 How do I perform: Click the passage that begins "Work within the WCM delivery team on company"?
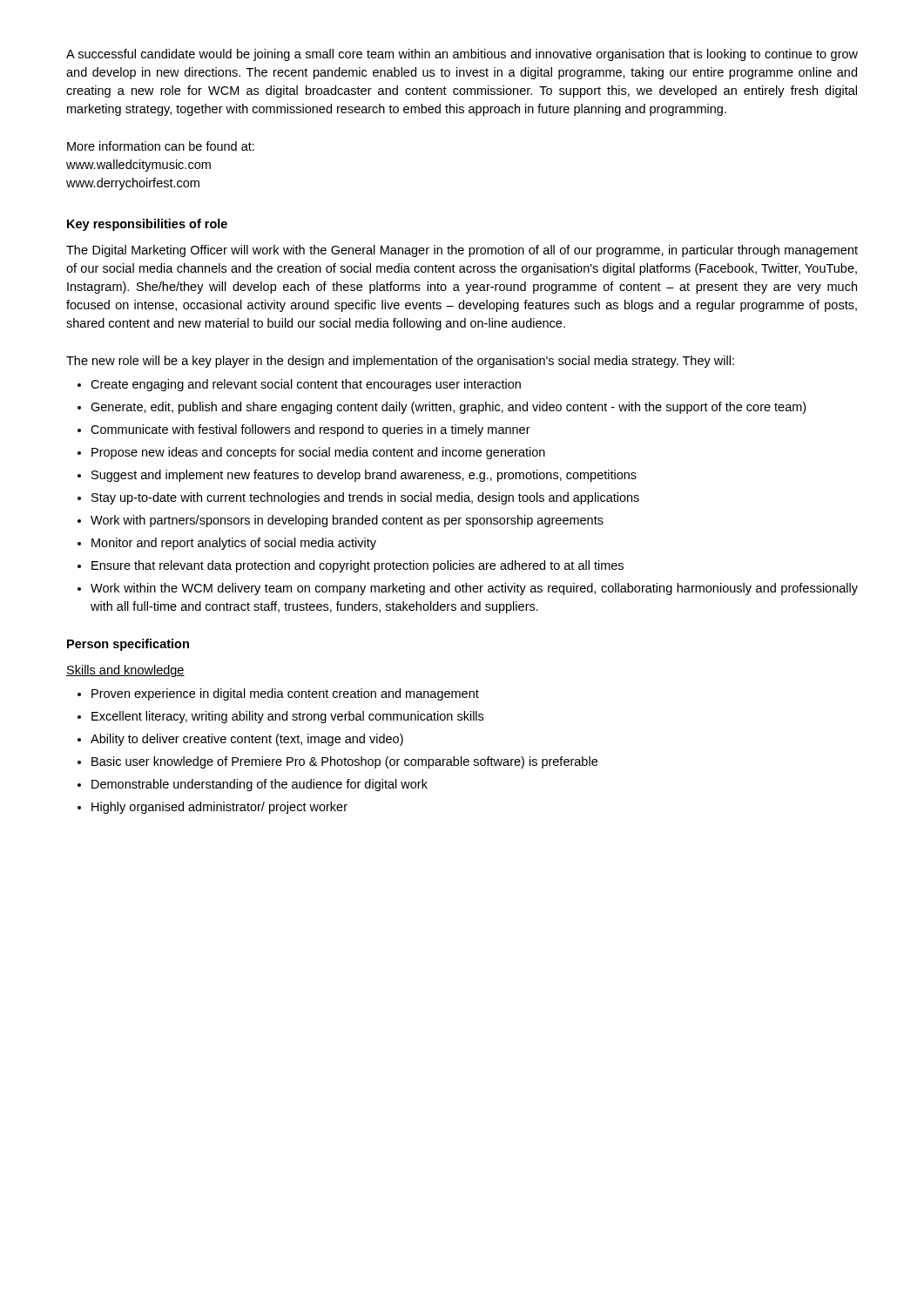[474, 598]
